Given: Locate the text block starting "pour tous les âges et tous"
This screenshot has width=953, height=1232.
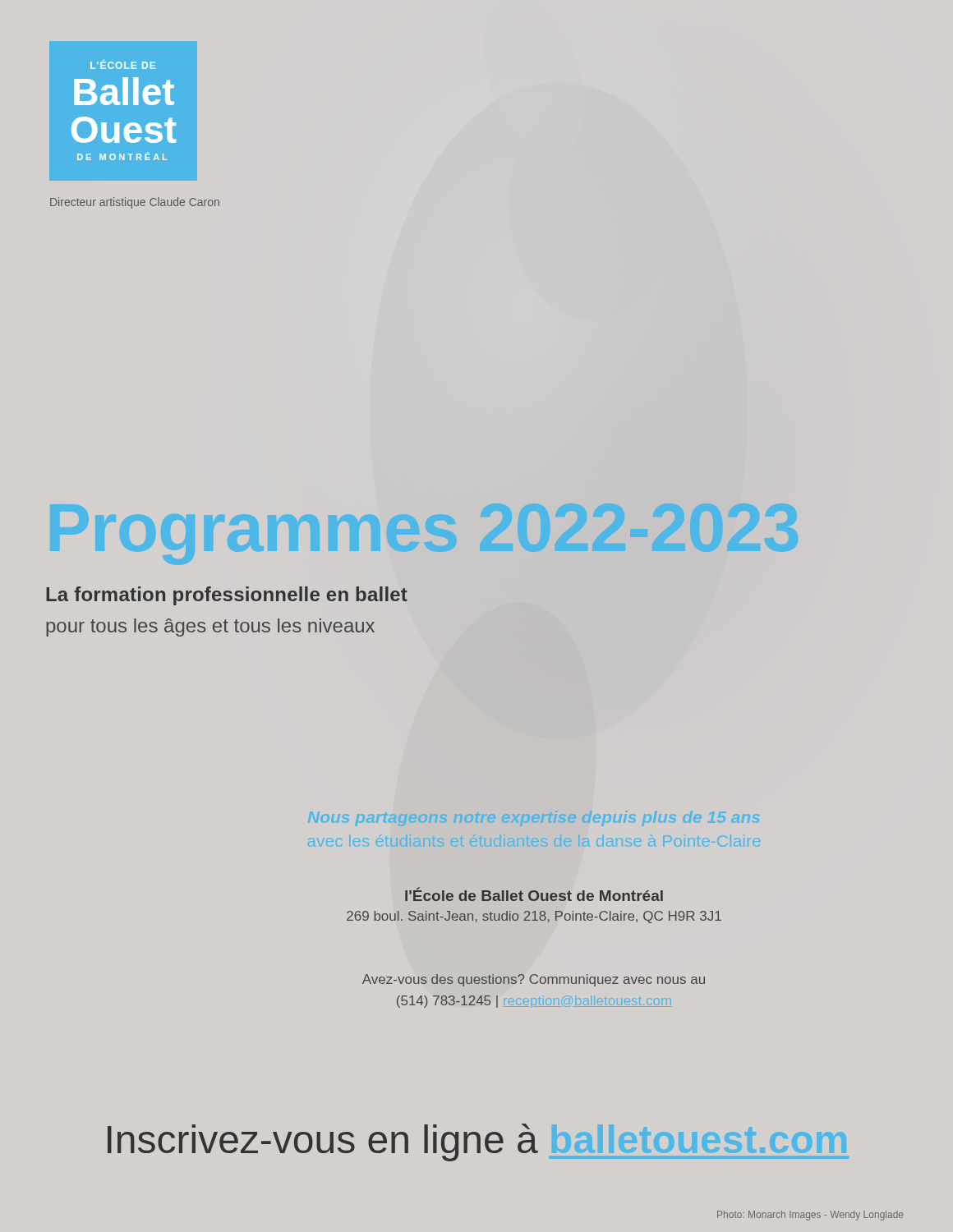Looking at the screenshot, I should 210,625.
